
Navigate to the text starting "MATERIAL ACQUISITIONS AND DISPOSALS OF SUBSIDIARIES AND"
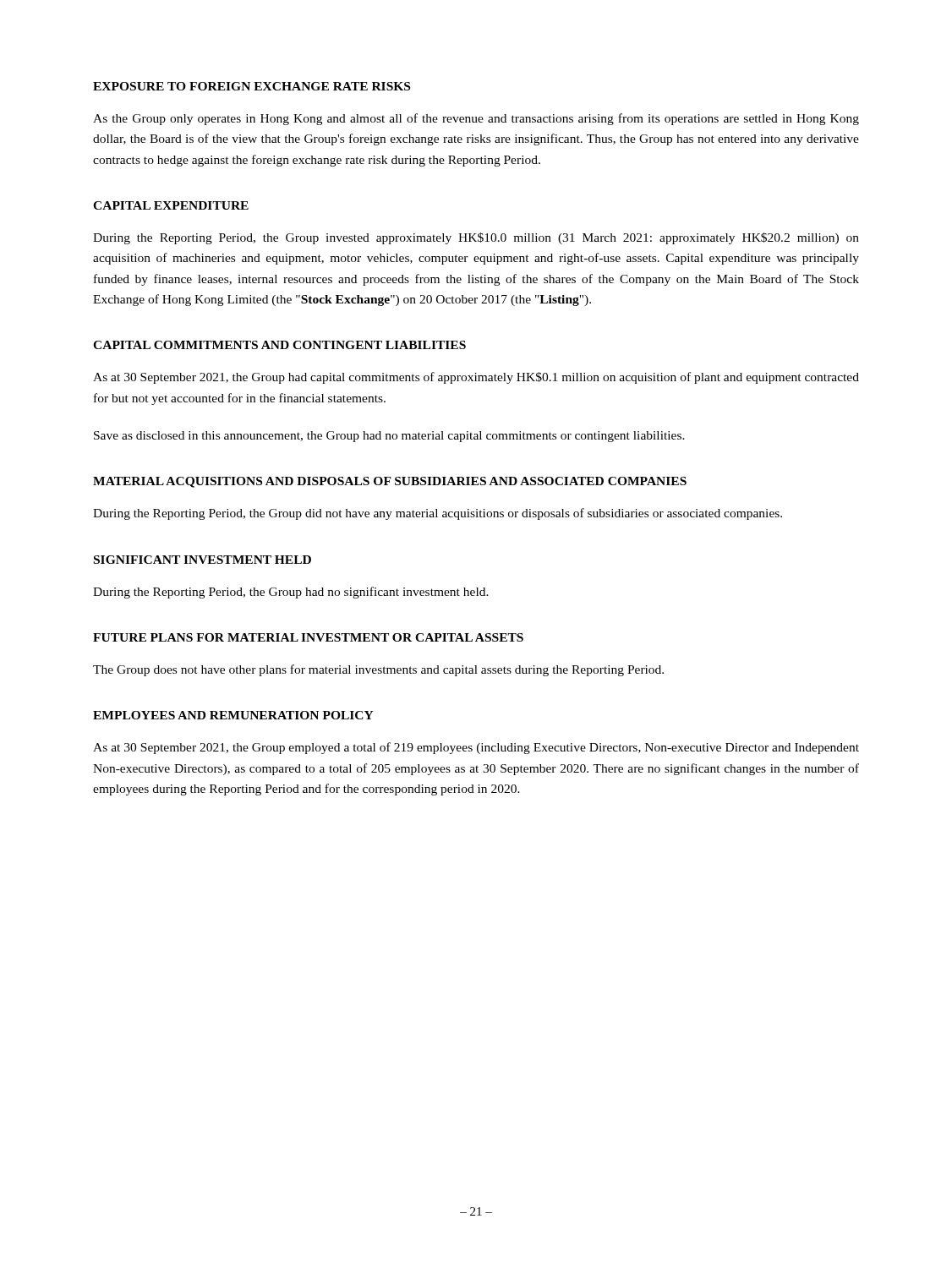click(x=390, y=481)
